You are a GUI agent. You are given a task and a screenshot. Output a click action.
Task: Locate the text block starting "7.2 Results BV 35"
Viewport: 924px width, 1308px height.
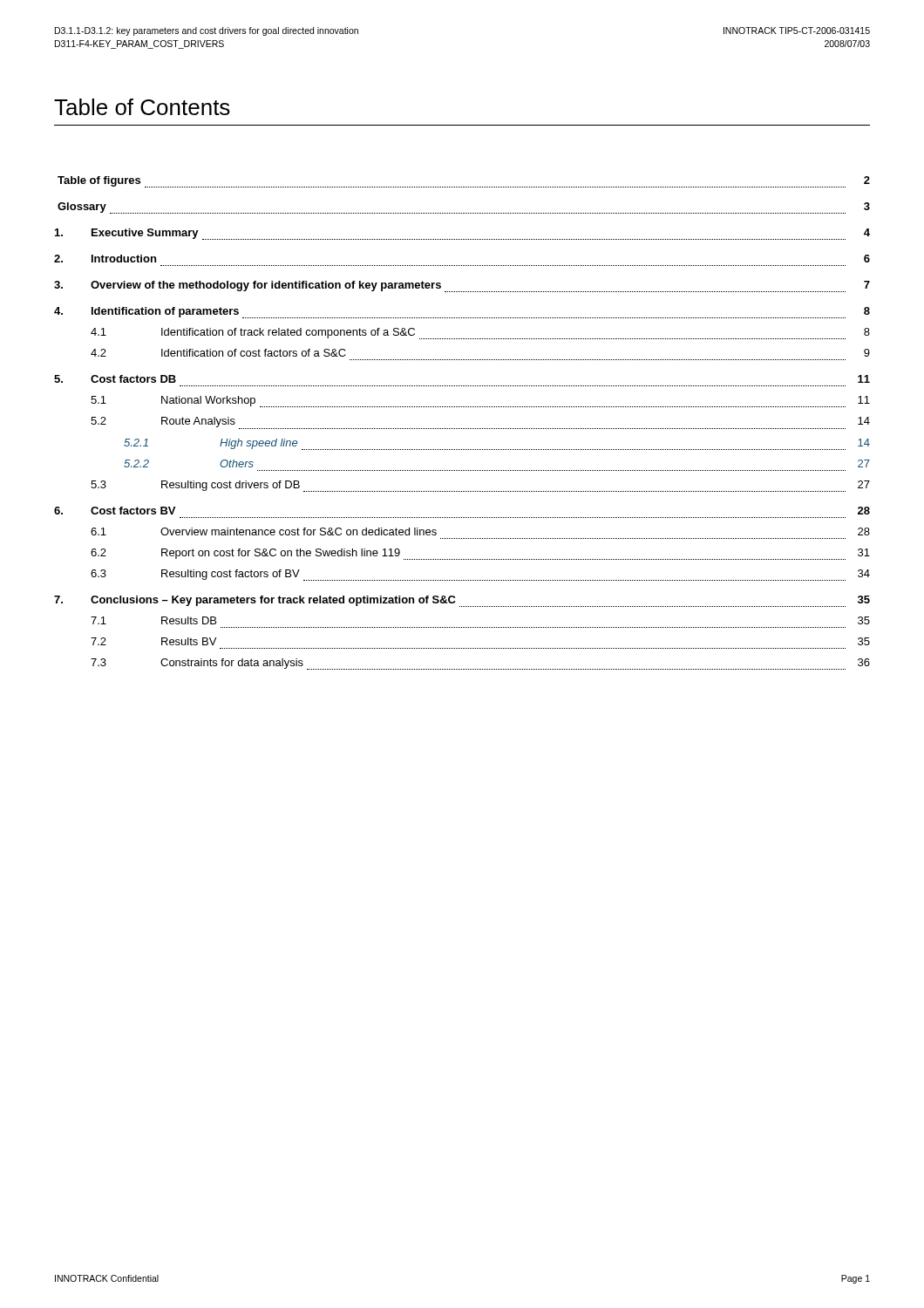462,642
